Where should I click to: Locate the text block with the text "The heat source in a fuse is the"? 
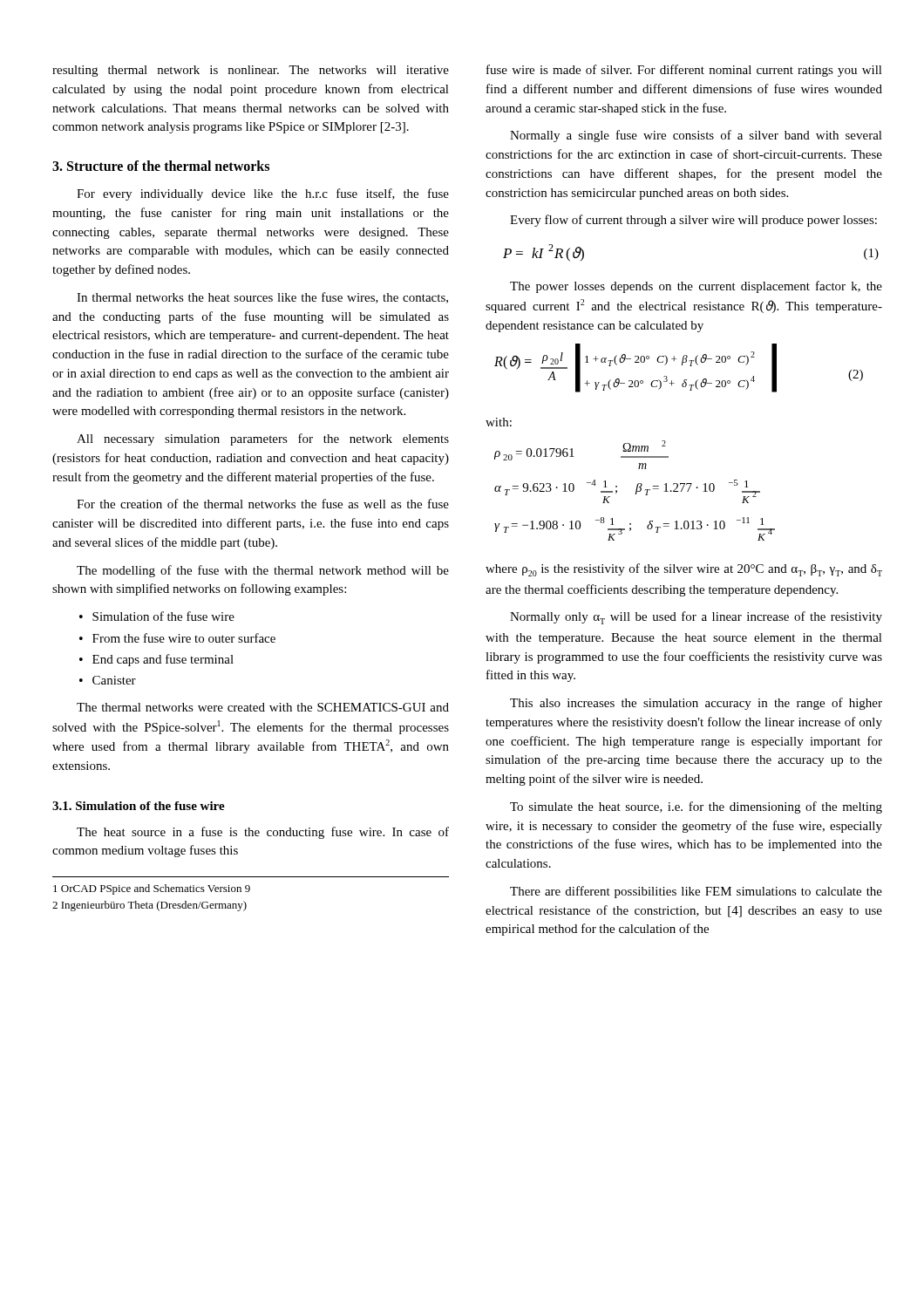[251, 842]
